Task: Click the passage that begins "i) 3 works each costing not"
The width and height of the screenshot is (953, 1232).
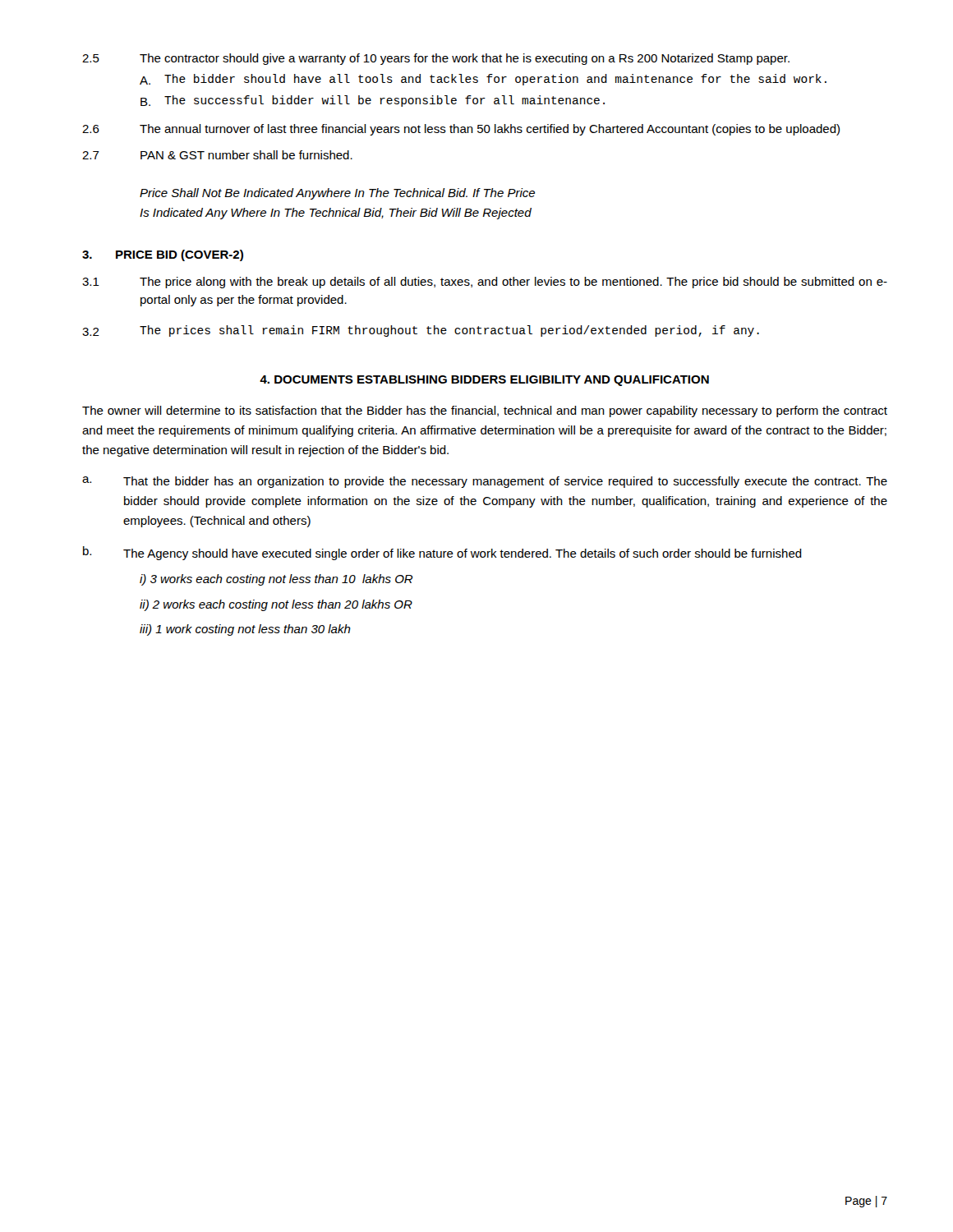Action: click(276, 579)
